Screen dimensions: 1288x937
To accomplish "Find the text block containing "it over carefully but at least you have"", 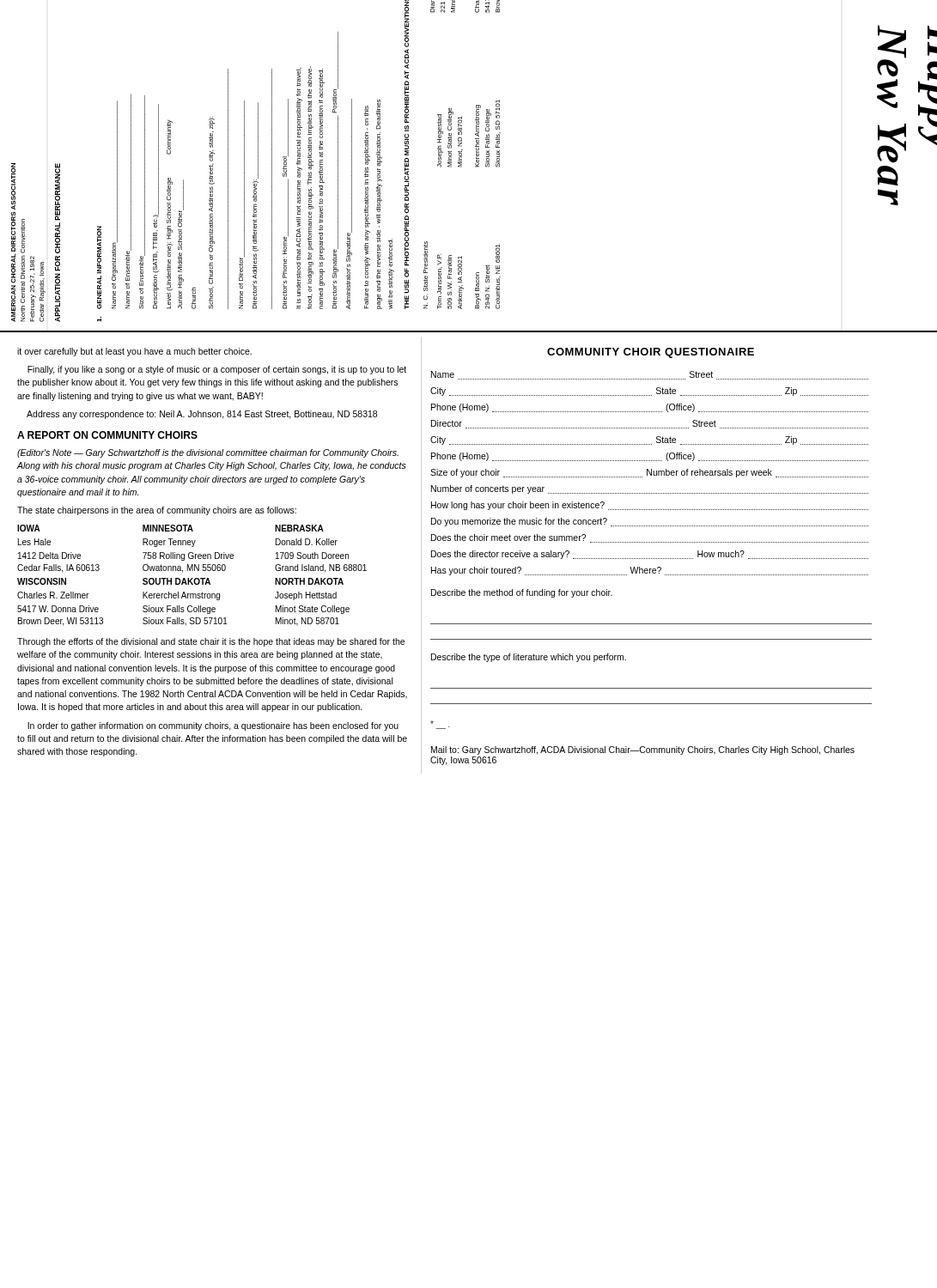I will tap(135, 351).
